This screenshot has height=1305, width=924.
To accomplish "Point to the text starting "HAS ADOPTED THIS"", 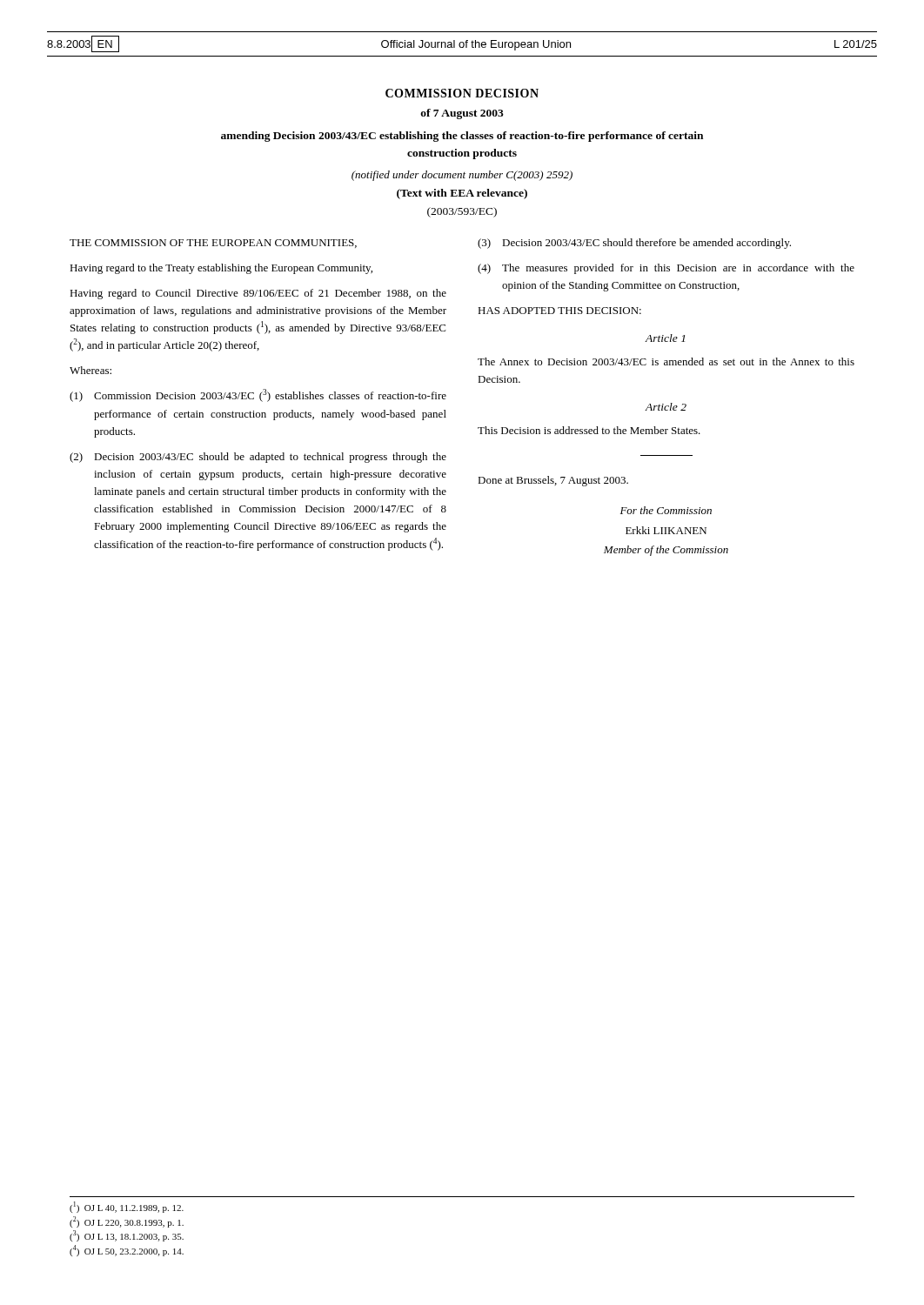I will point(559,311).
